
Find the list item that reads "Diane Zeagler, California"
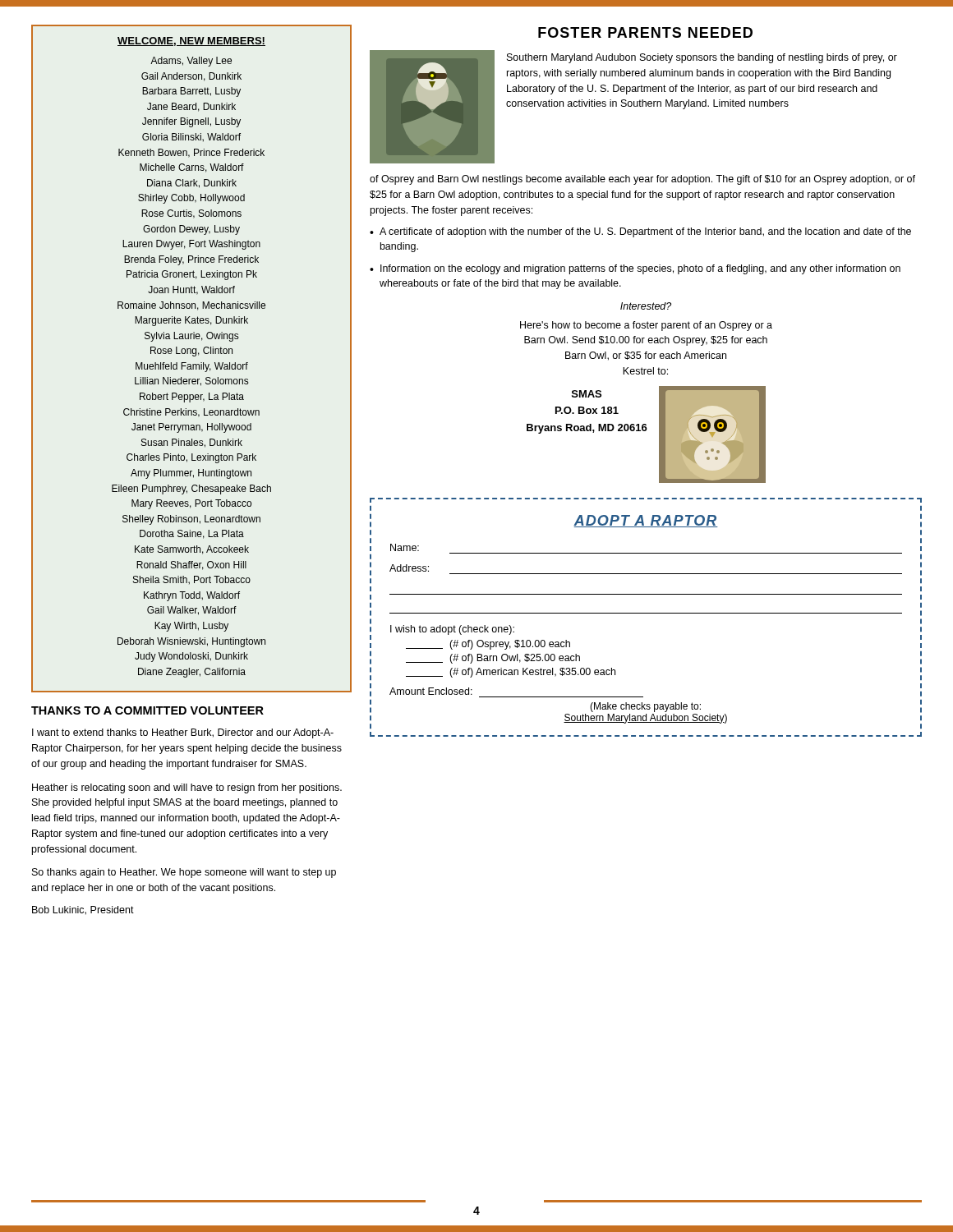[x=191, y=672]
